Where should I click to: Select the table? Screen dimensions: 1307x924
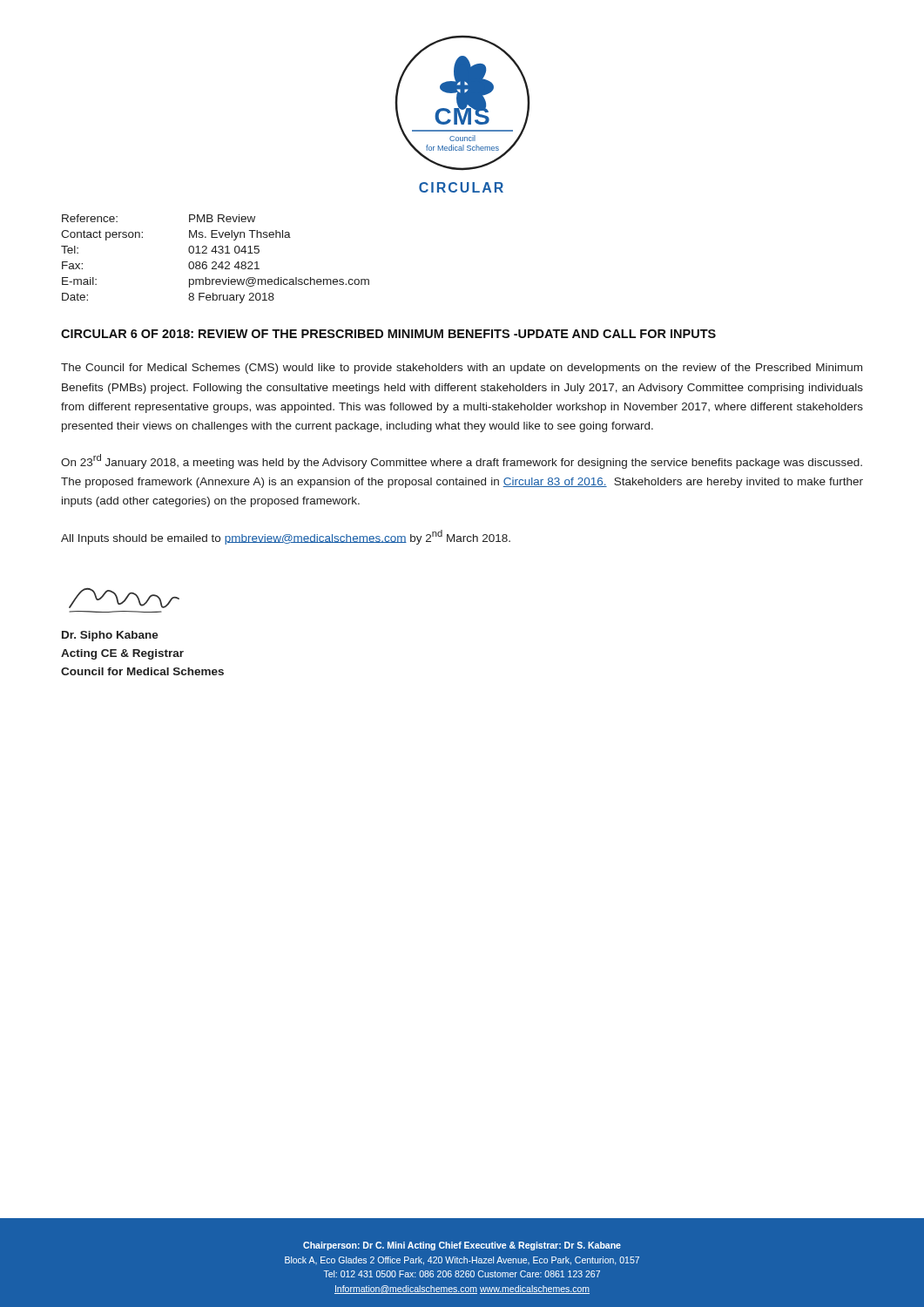[462, 257]
